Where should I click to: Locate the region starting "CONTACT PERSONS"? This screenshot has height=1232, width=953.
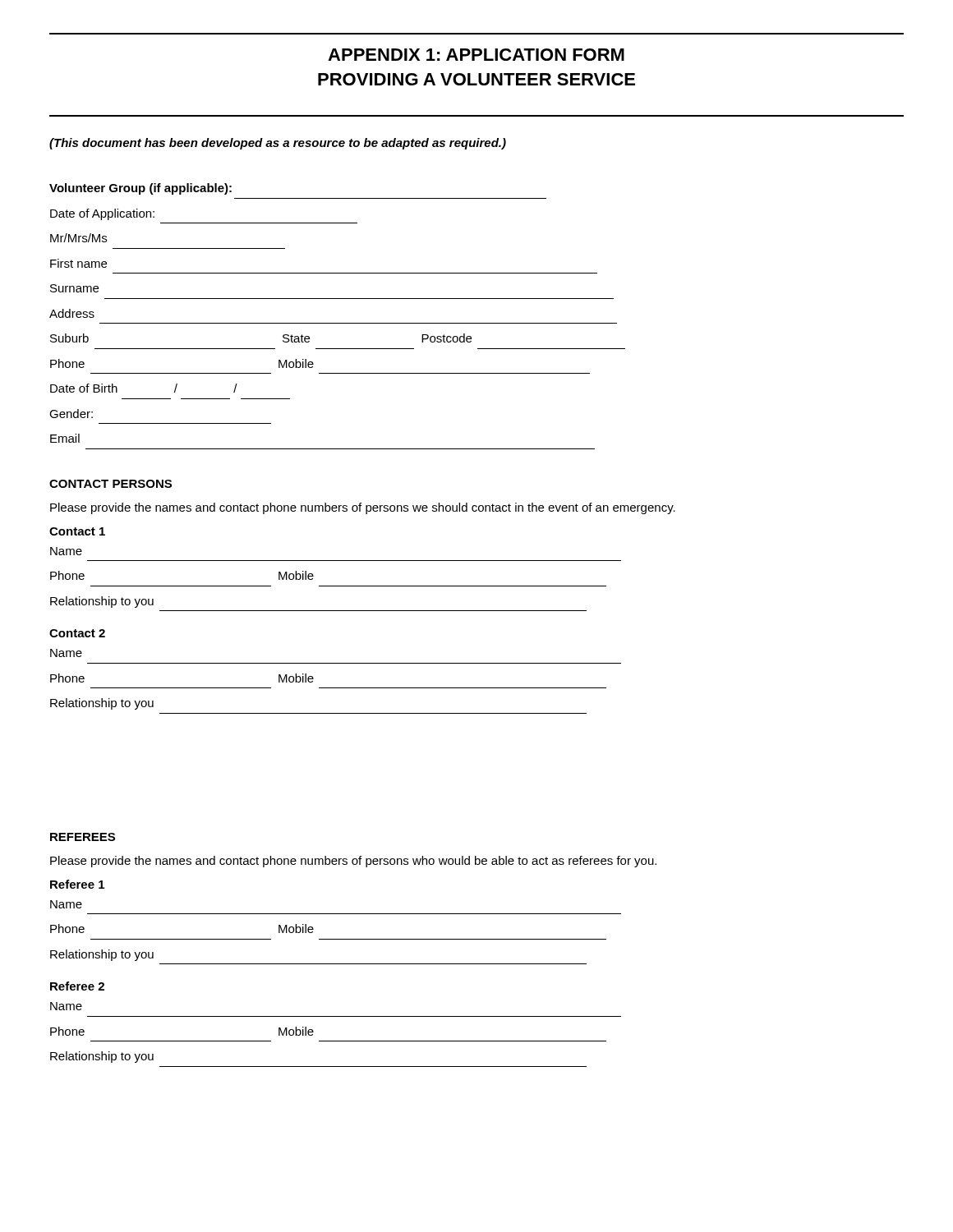pyautogui.click(x=111, y=483)
